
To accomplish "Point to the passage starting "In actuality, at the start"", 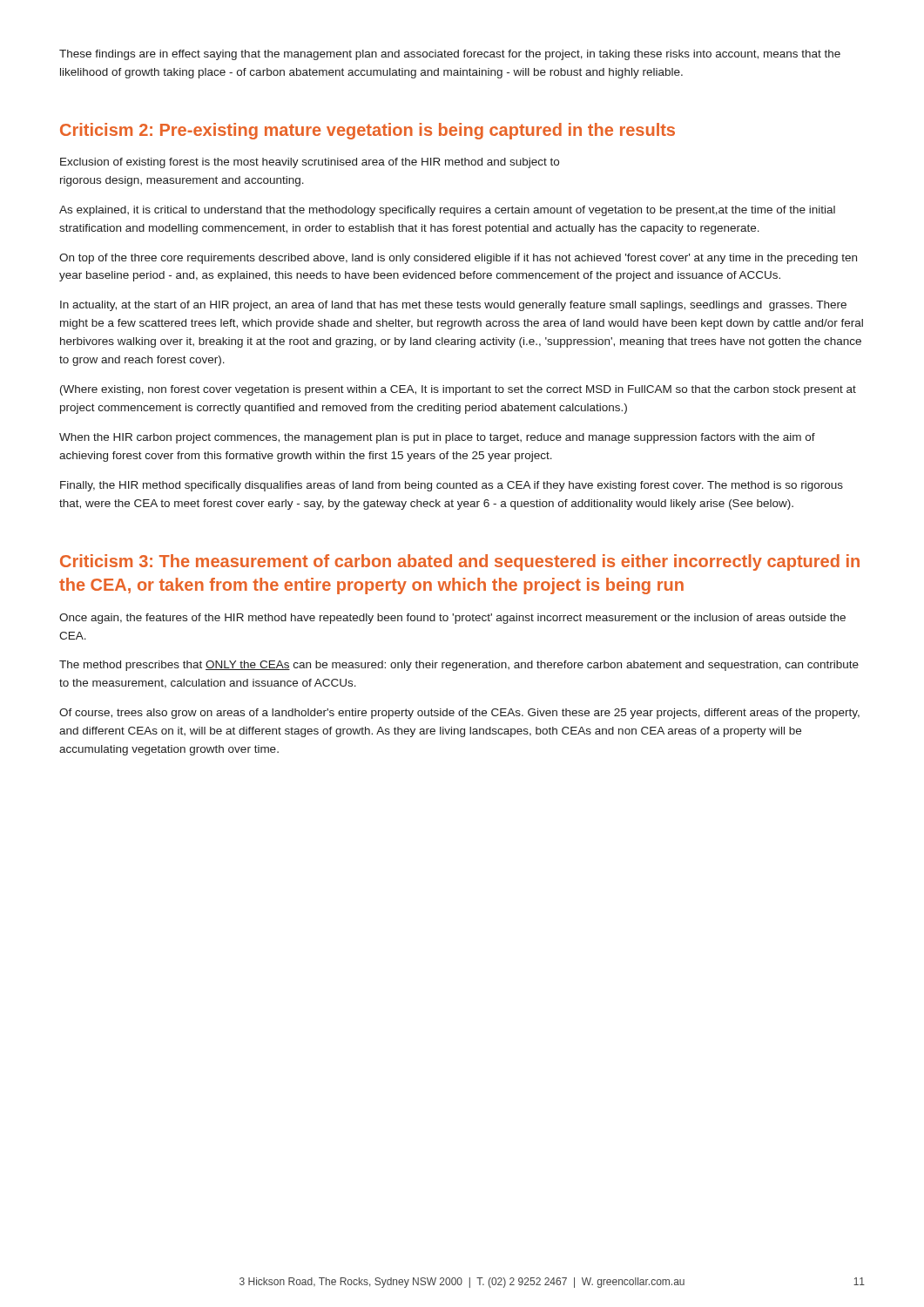I will (462, 333).
